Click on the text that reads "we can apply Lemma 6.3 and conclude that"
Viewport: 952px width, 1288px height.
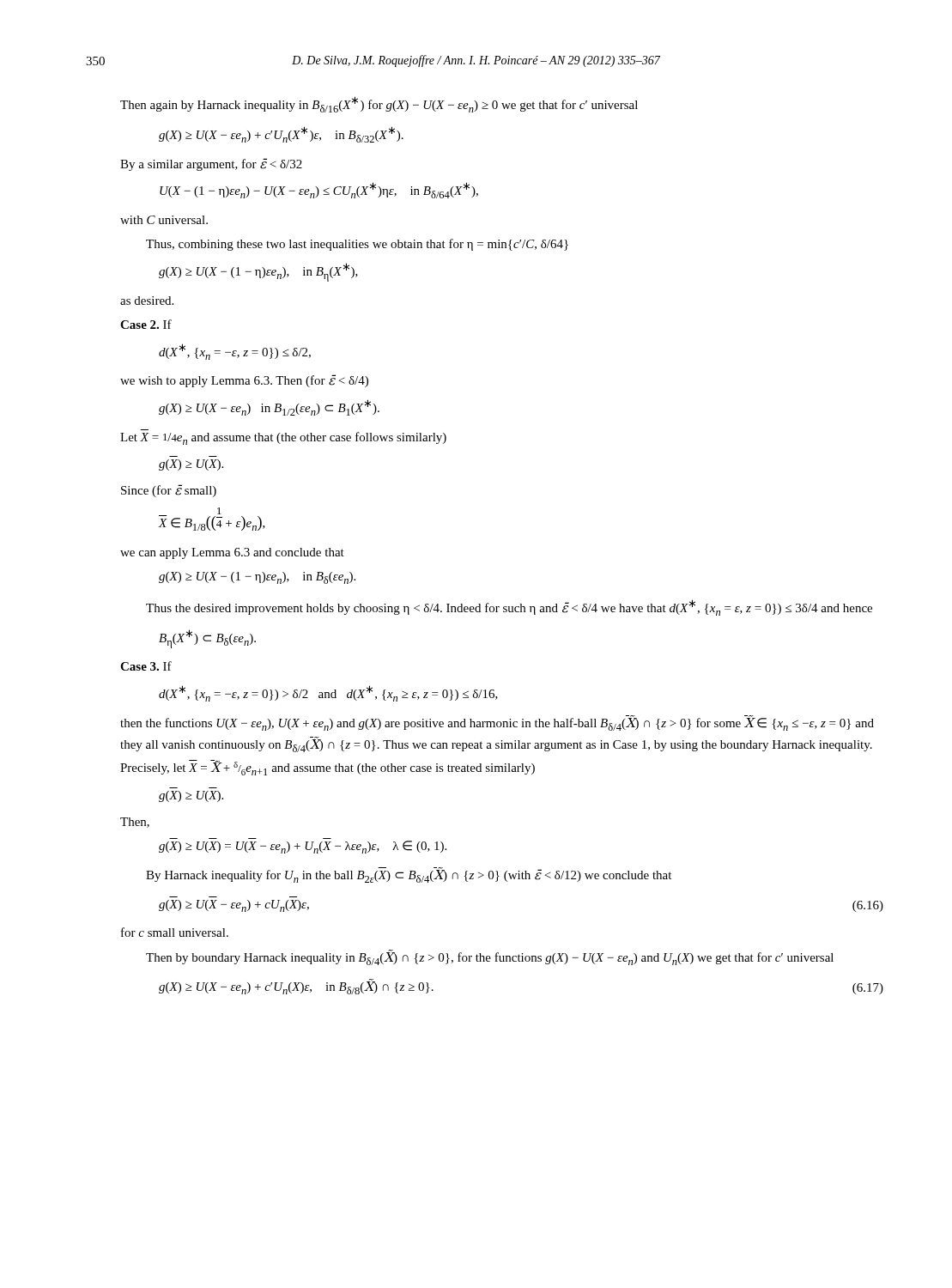click(232, 552)
